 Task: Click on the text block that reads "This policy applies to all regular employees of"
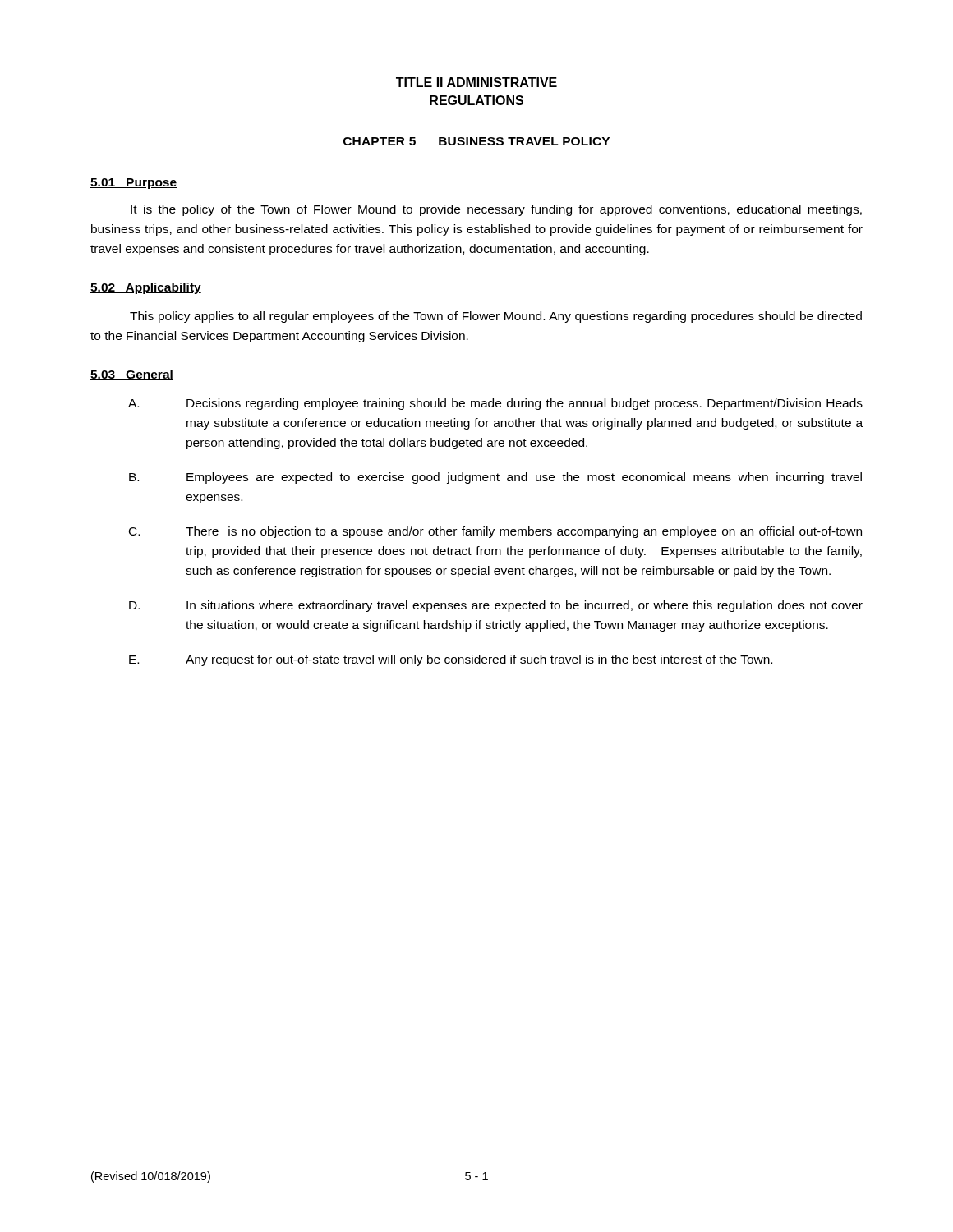[476, 326]
